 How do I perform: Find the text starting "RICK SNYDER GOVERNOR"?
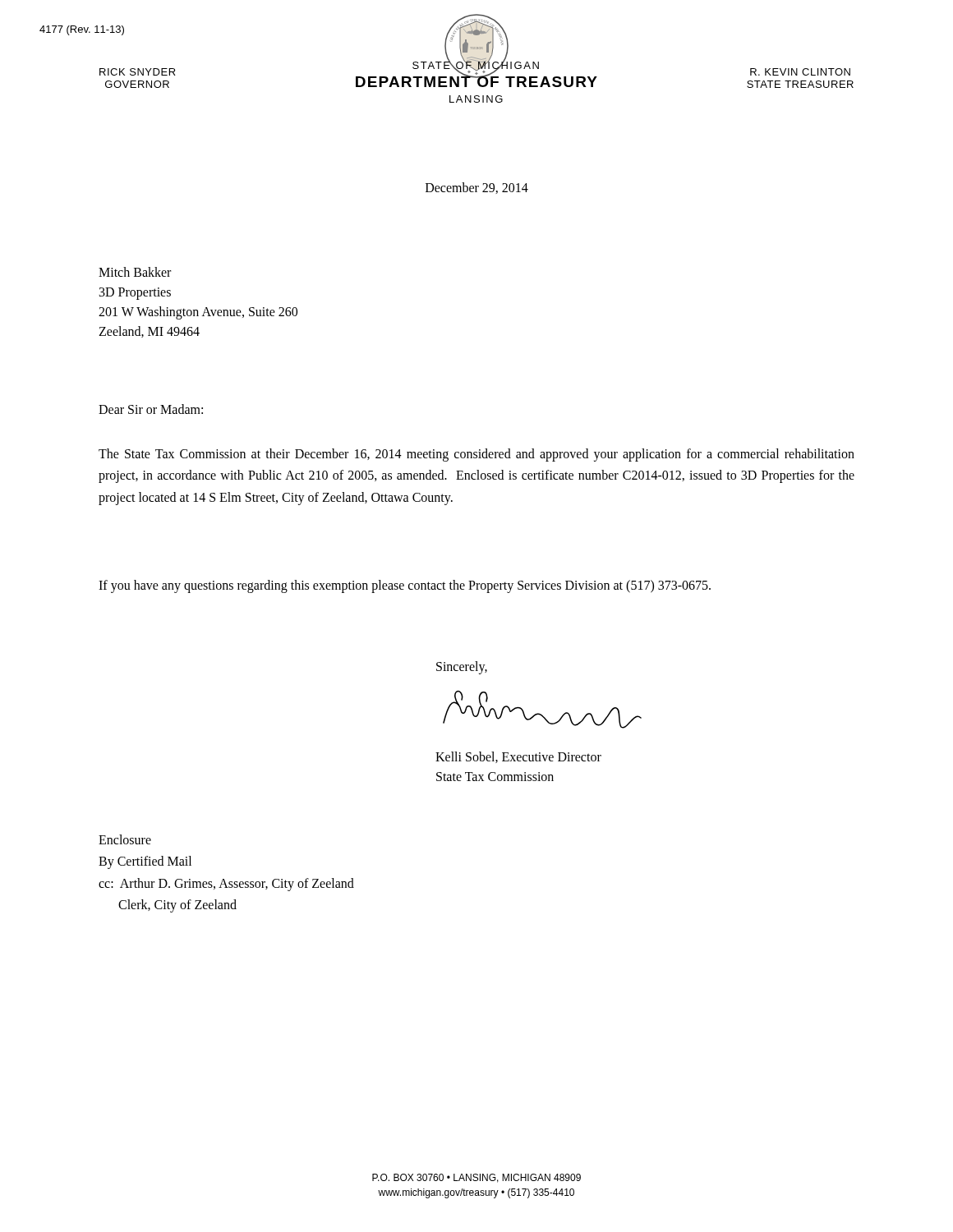click(x=137, y=78)
